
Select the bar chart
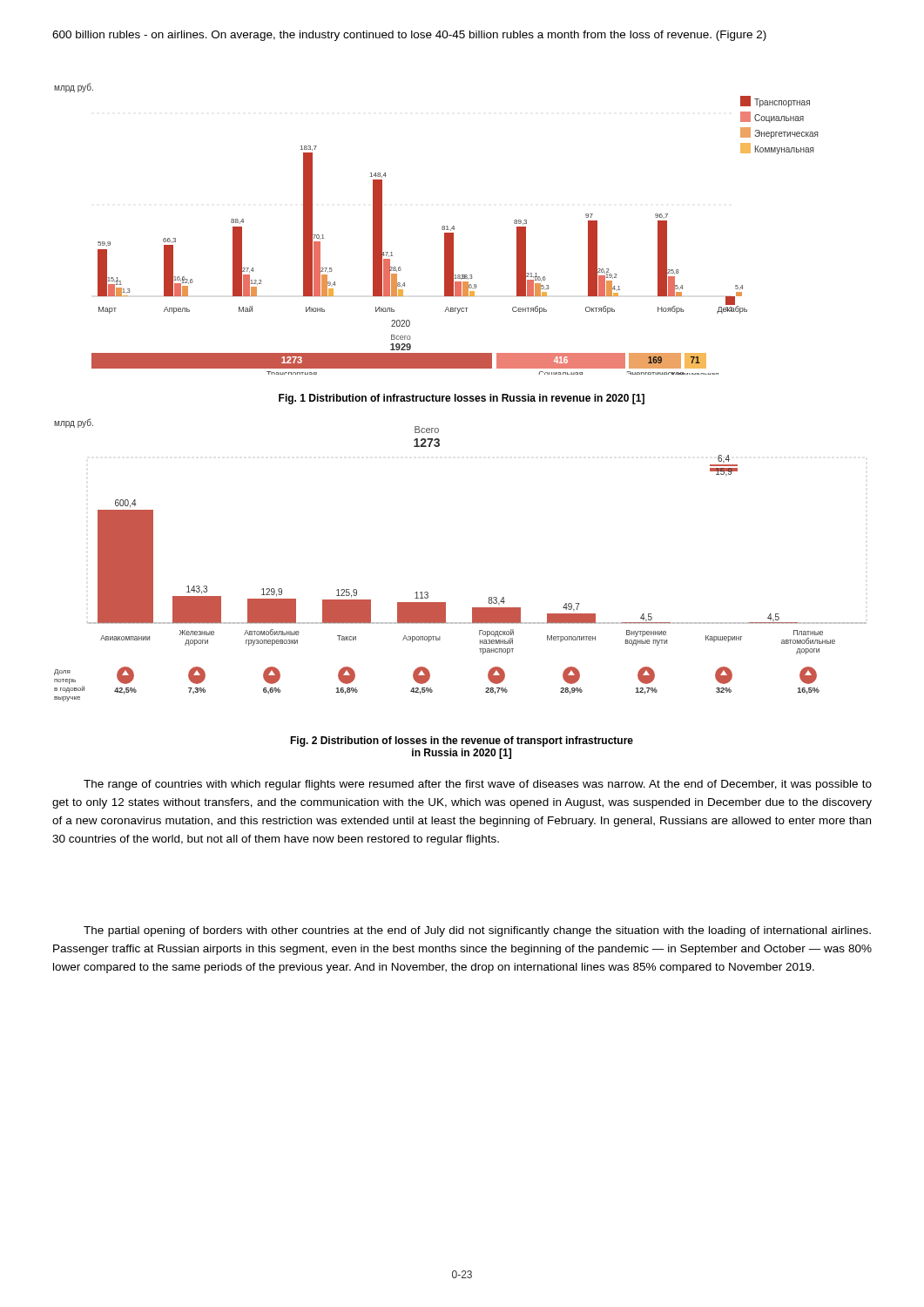(x=462, y=571)
